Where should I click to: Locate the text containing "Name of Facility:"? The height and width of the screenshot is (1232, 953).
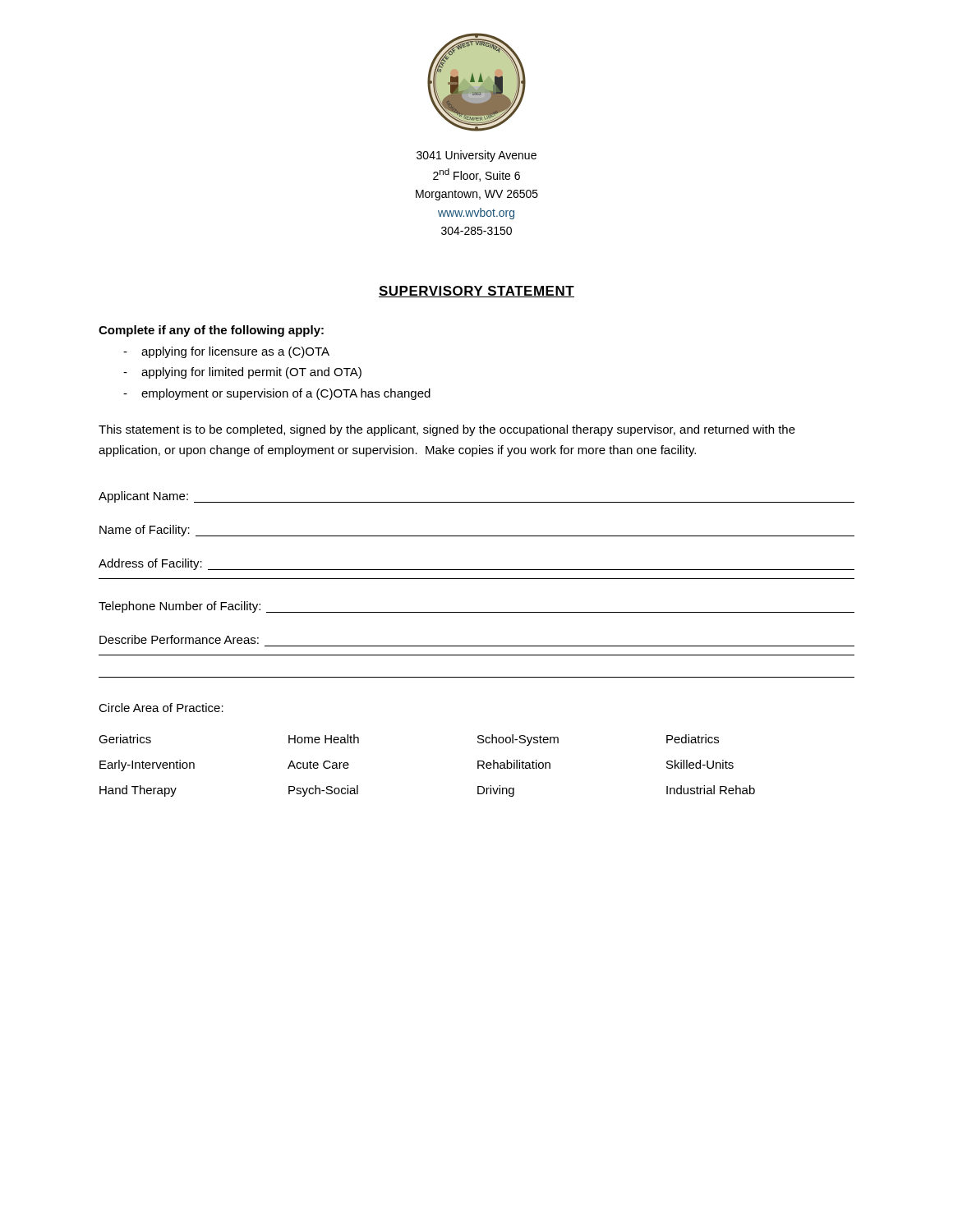pos(476,528)
